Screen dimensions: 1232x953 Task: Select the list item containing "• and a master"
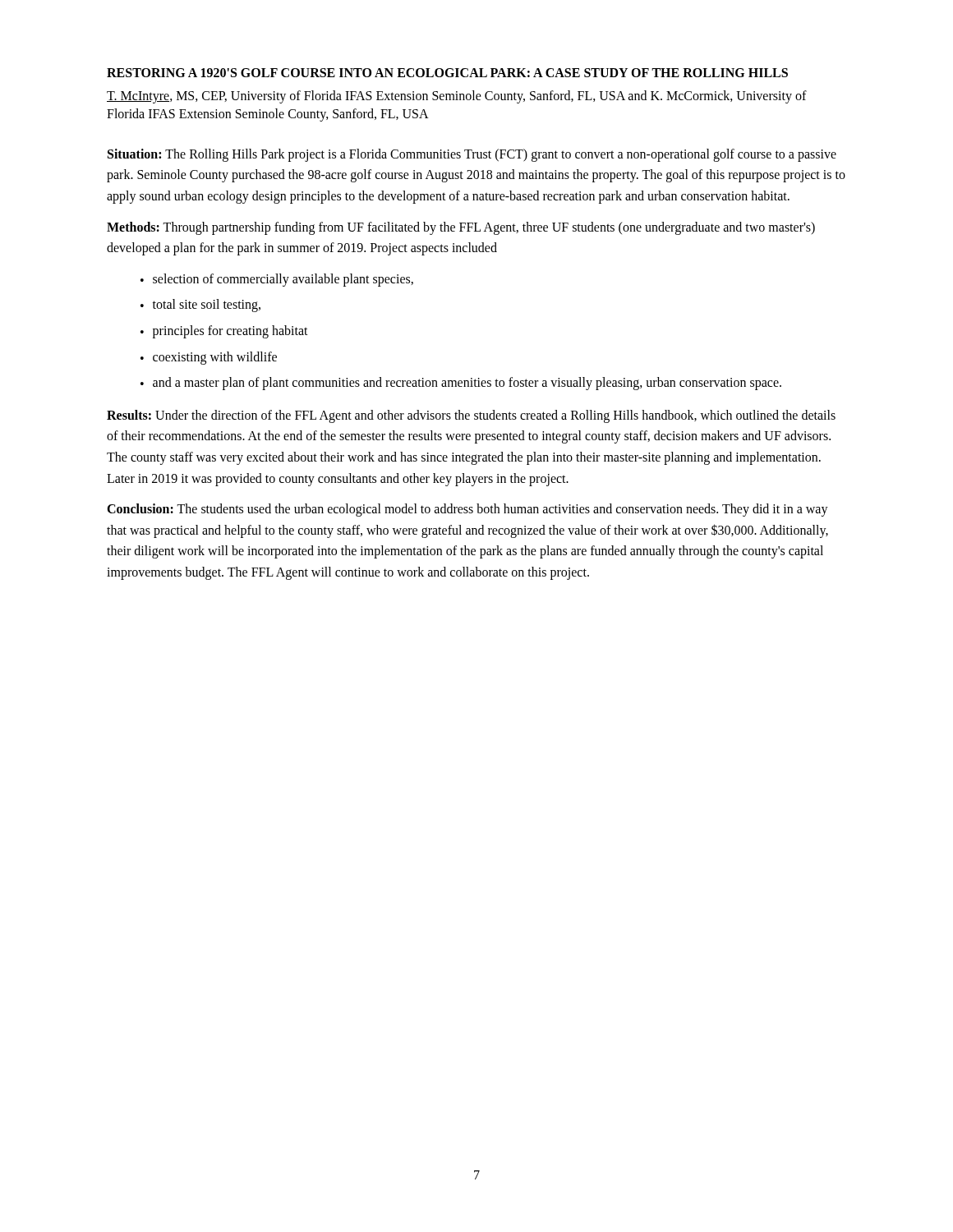[x=493, y=384]
